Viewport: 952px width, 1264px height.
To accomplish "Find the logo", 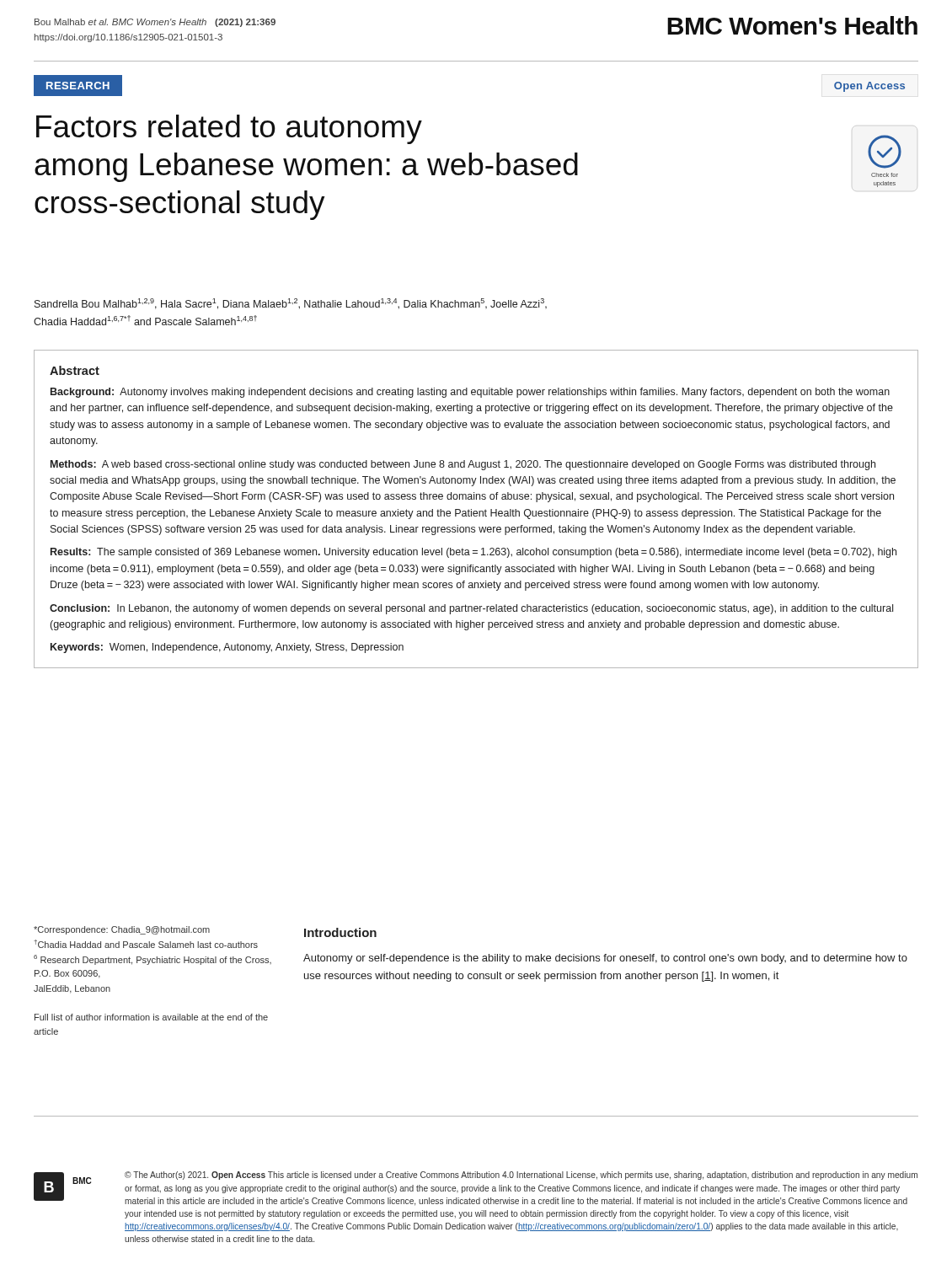I will (x=885, y=158).
